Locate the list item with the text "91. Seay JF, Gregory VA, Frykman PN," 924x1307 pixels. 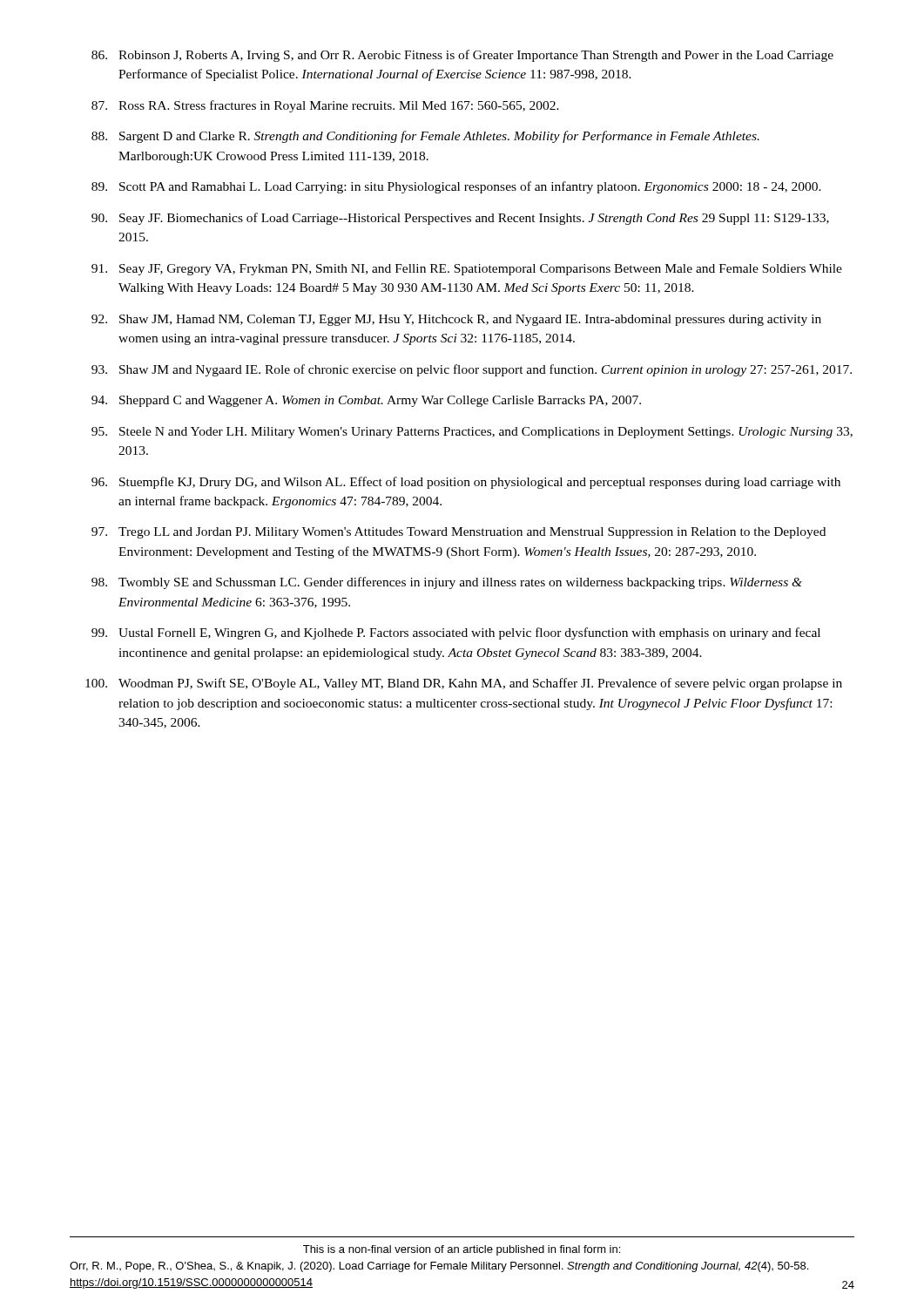[462, 278]
